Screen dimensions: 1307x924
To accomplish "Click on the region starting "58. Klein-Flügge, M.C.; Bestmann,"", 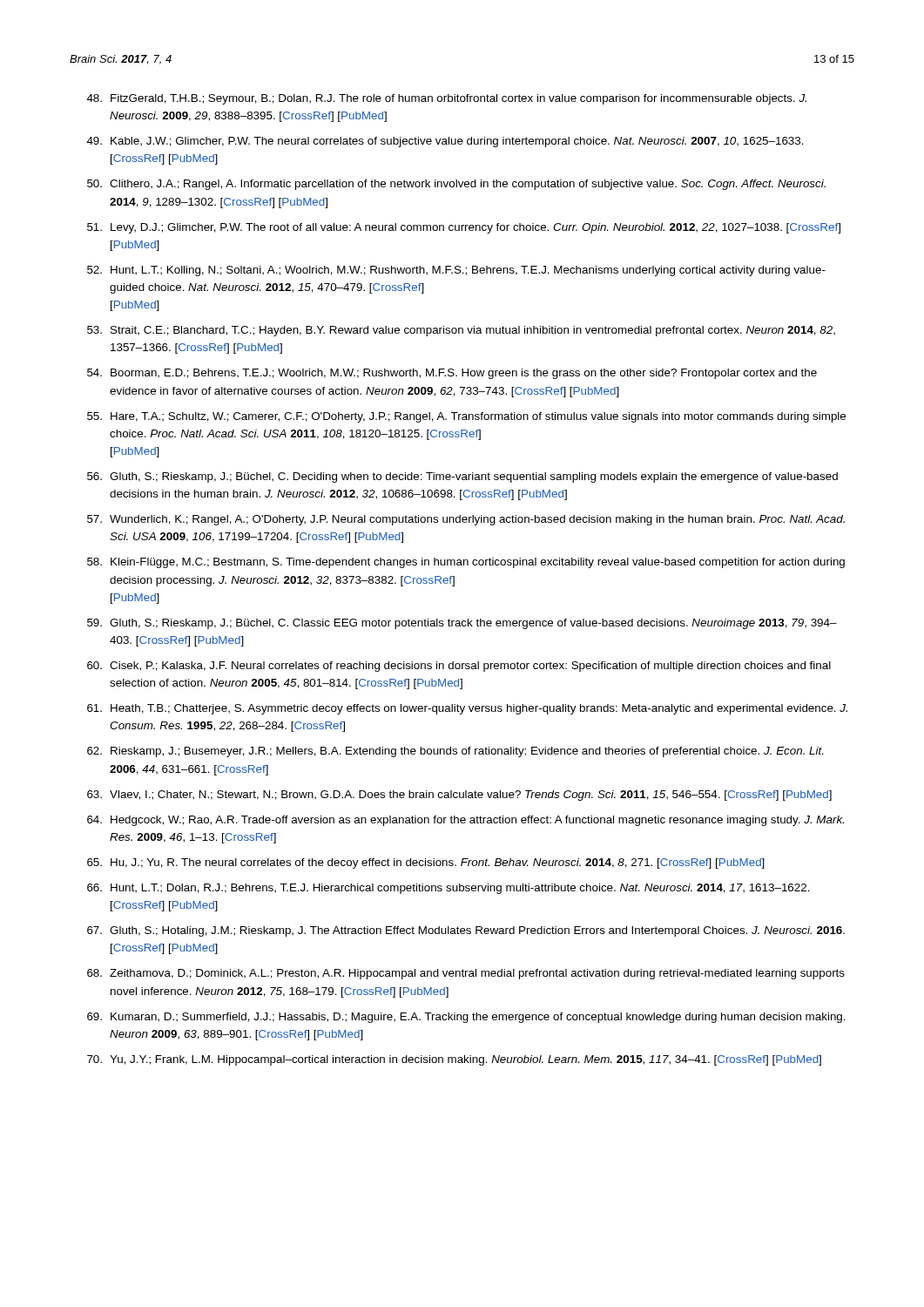I will [x=462, y=580].
